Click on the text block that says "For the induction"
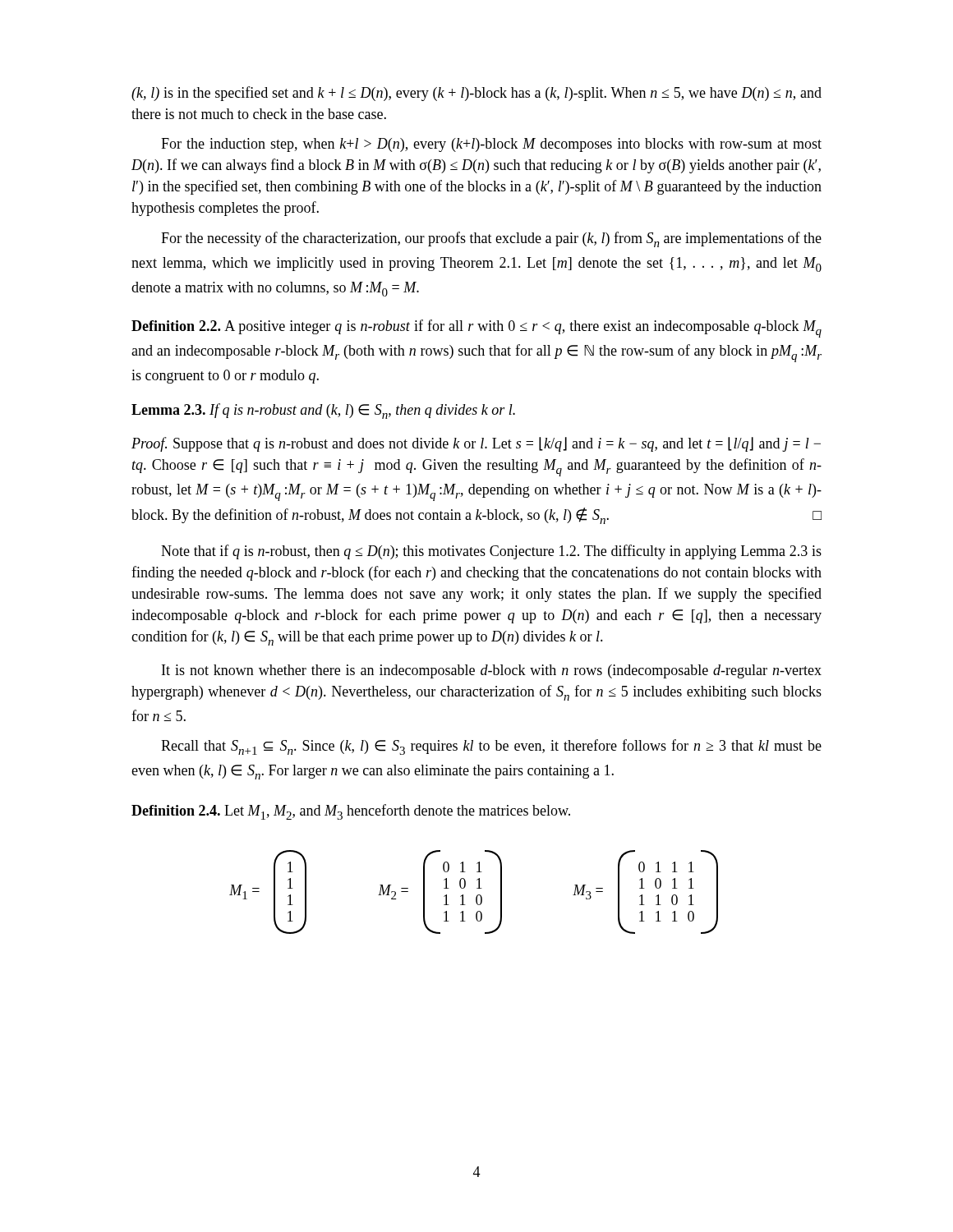This screenshot has width=953, height=1232. [476, 176]
